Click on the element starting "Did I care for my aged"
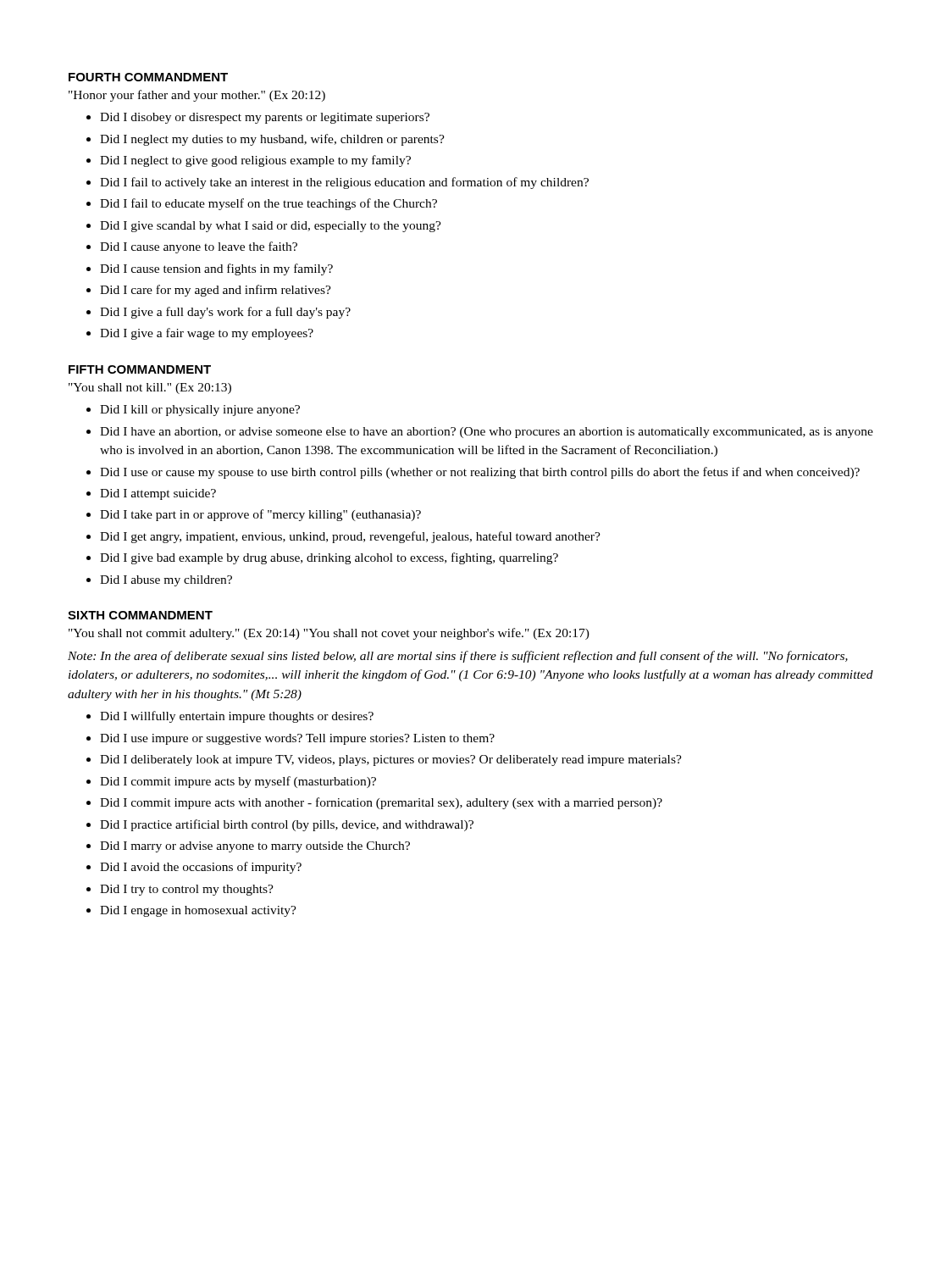The height and width of the screenshot is (1271, 952). coord(216,291)
